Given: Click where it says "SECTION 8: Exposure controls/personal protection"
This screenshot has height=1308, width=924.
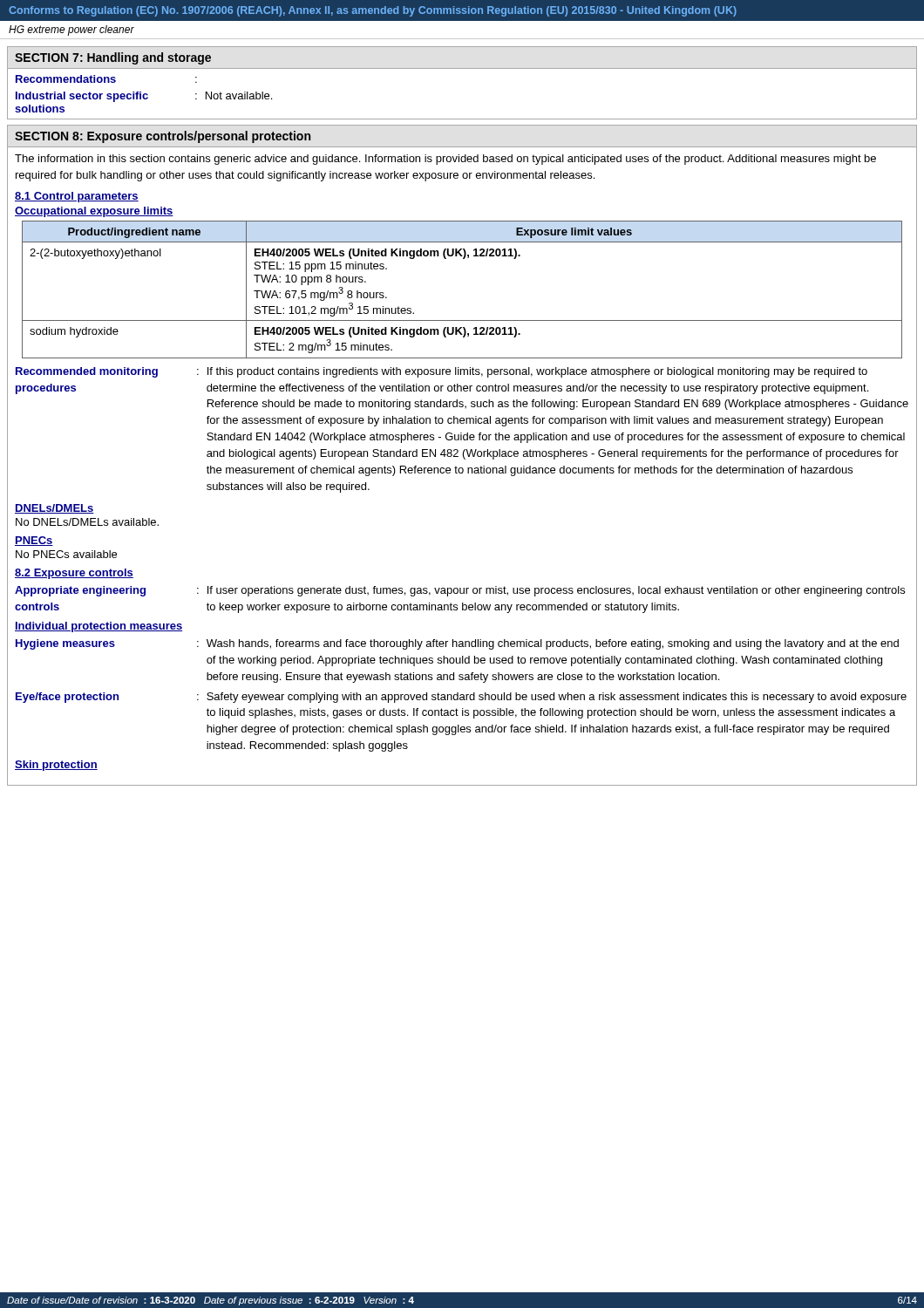Looking at the screenshot, I should pos(163,136).
